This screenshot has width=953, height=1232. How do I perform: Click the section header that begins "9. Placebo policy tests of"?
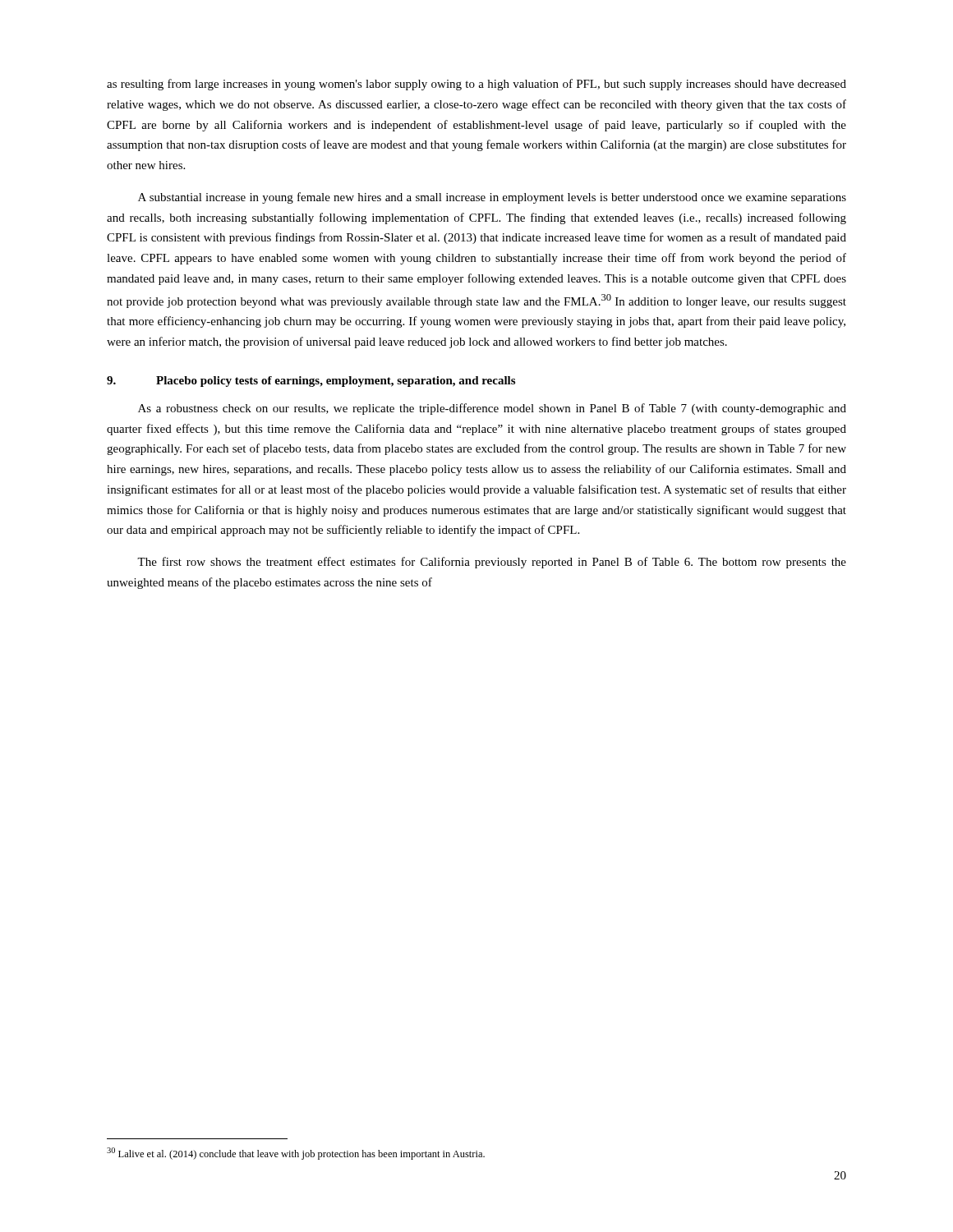point(311,380)
